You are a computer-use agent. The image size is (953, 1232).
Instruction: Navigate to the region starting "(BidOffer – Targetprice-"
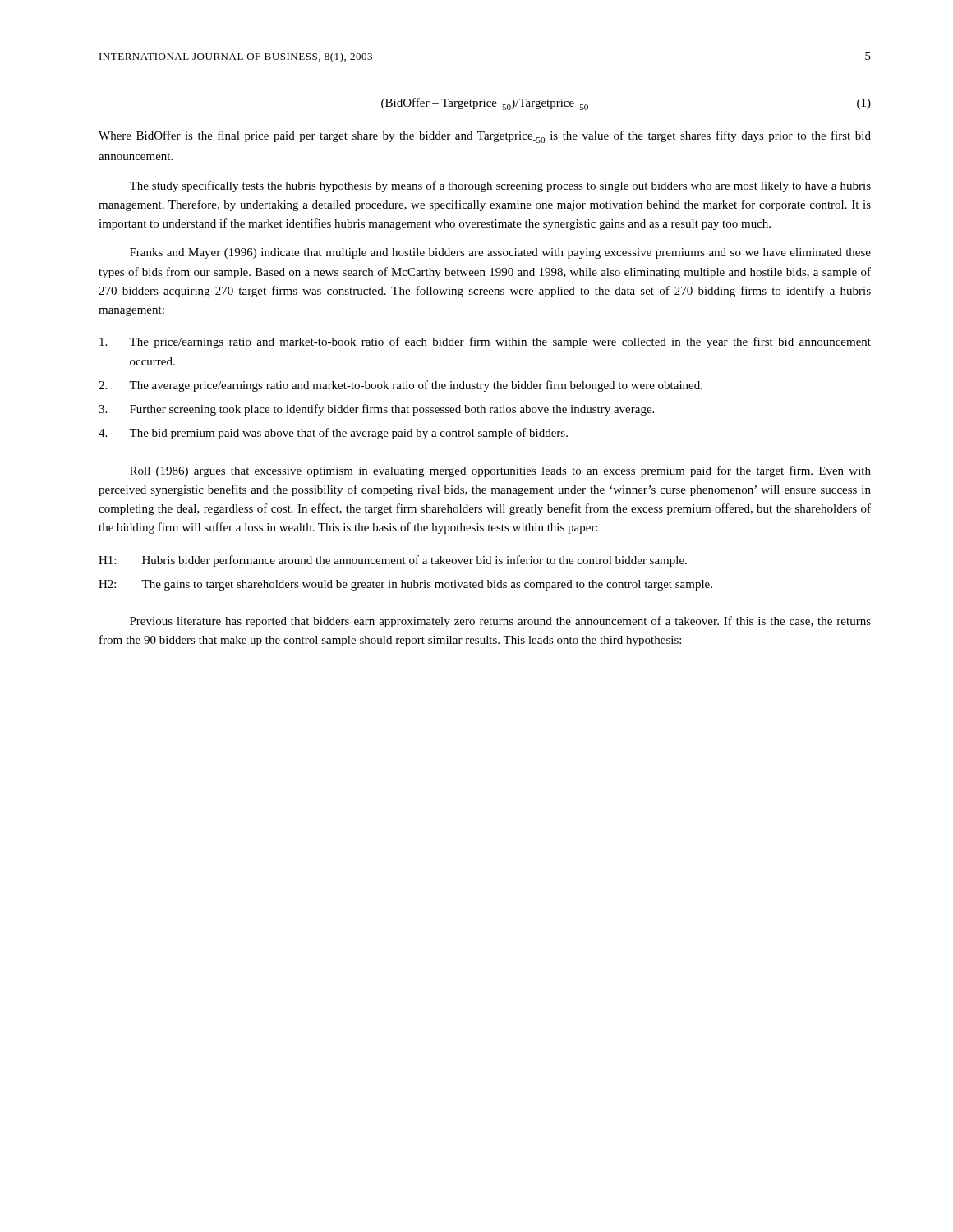click(483, 102)
